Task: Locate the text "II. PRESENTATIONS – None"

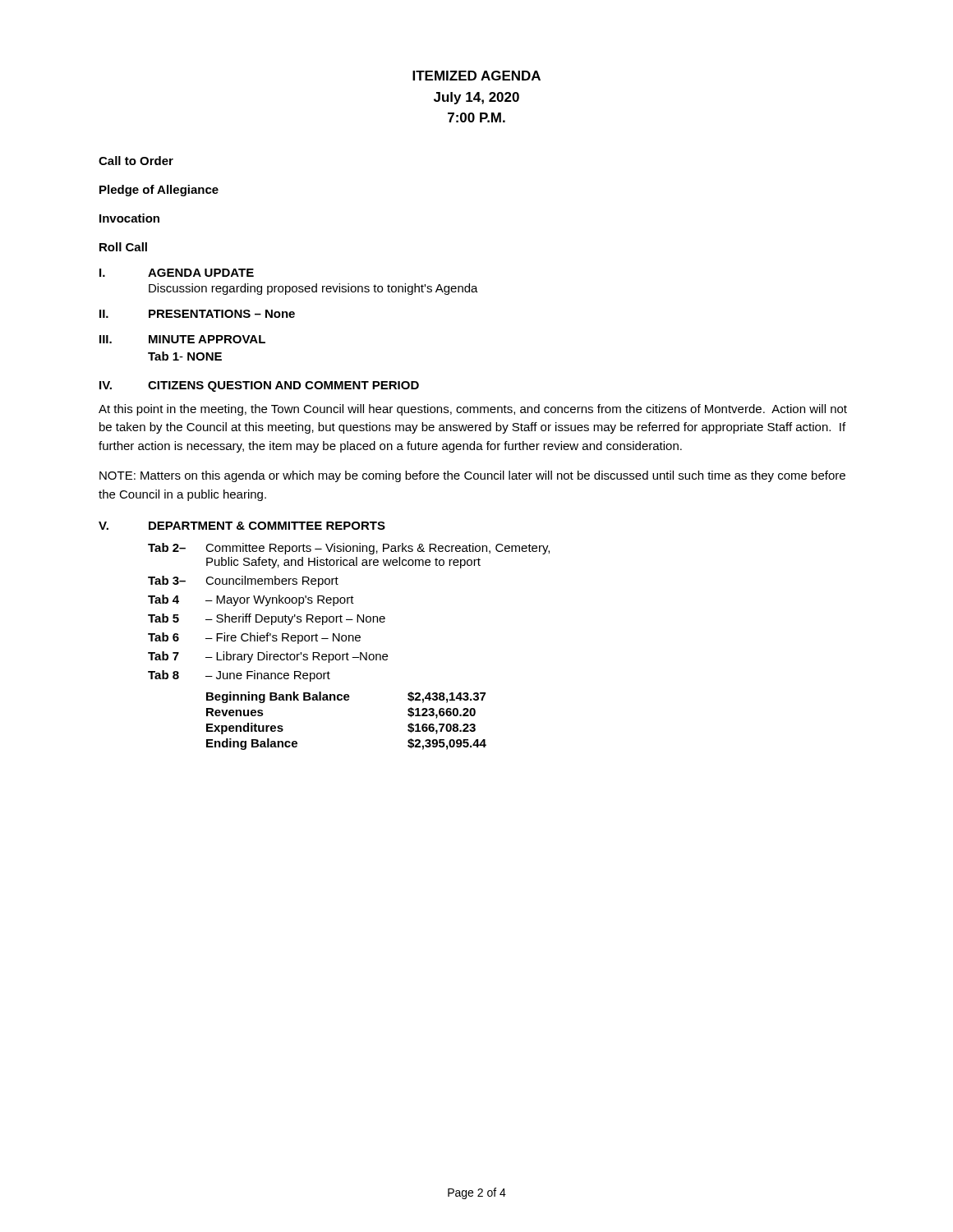Action: 197,314
